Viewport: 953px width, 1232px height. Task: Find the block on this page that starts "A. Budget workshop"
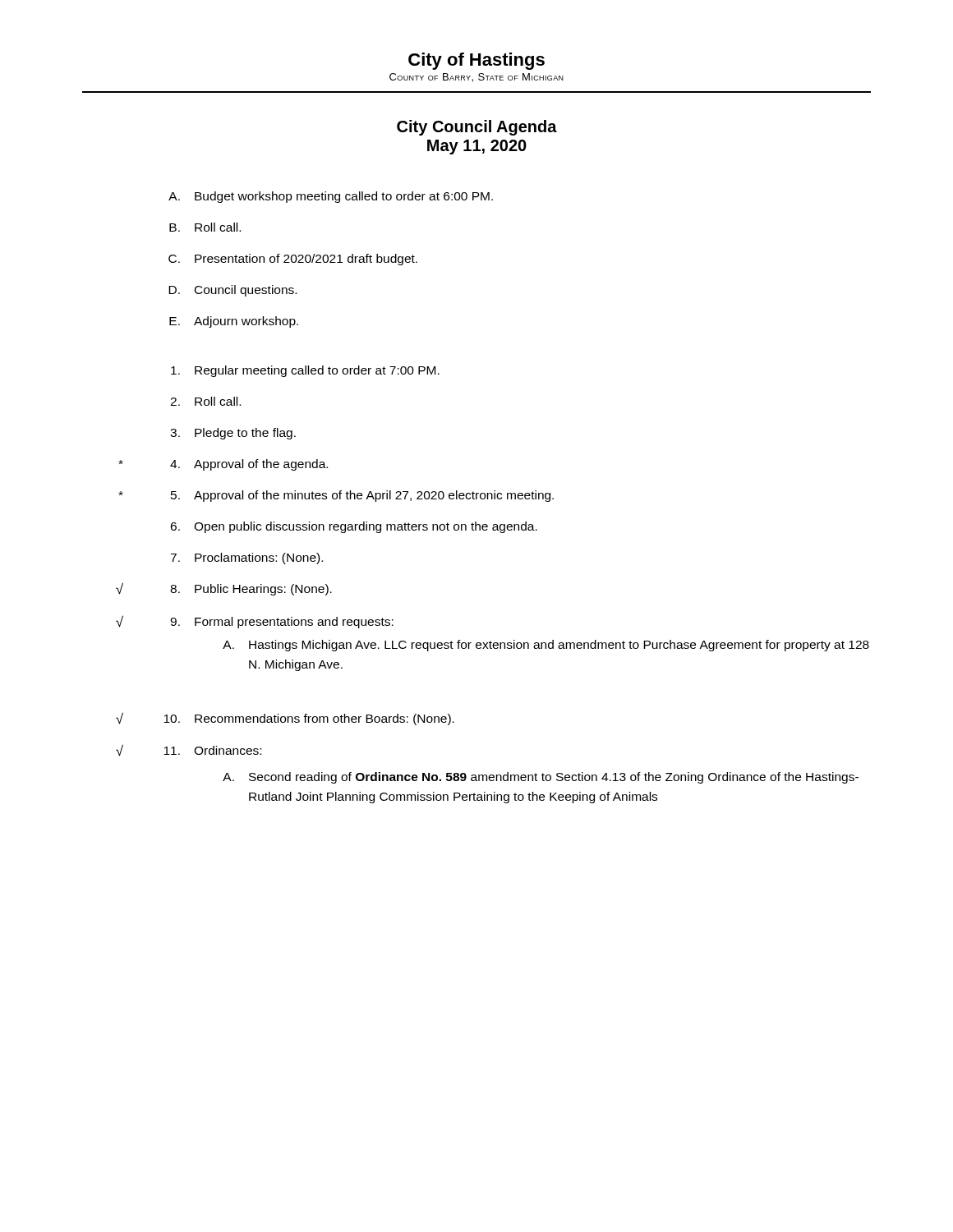501,196
